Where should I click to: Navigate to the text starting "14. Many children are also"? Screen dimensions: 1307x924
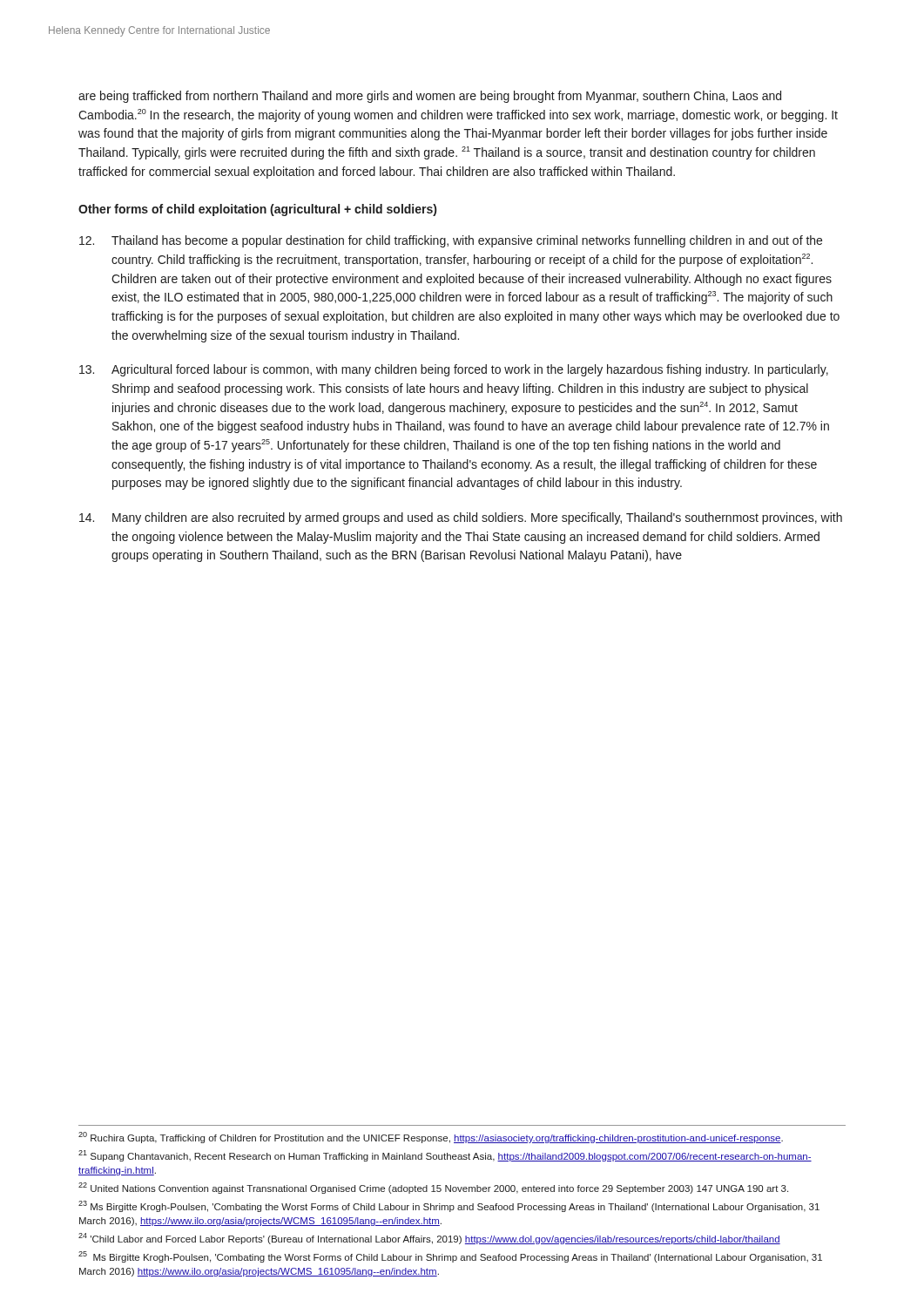462,537
